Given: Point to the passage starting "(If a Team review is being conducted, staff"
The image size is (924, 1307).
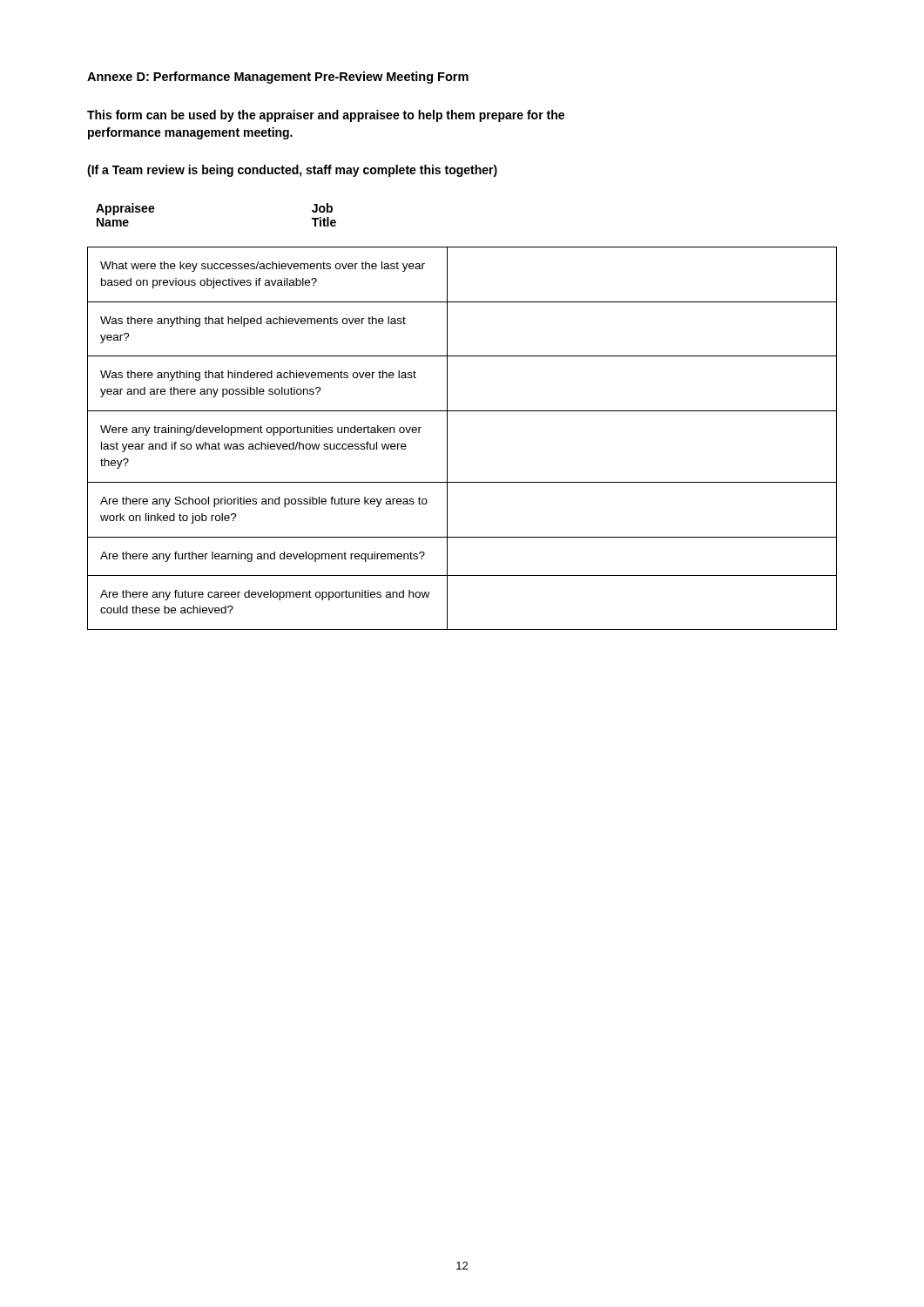Looking at the screenshot, I should (292, 170).
